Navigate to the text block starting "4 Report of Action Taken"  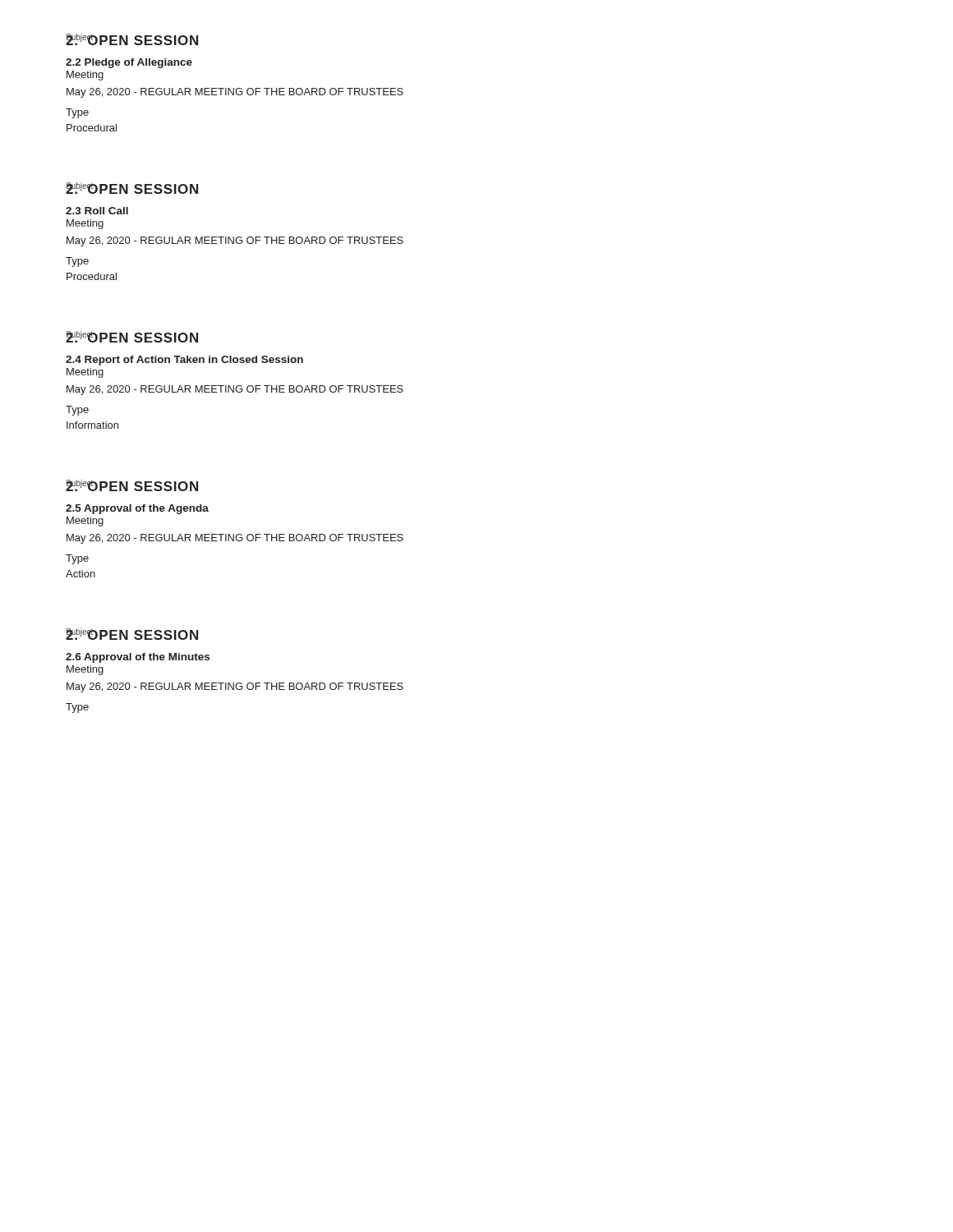tap(185, 359)
